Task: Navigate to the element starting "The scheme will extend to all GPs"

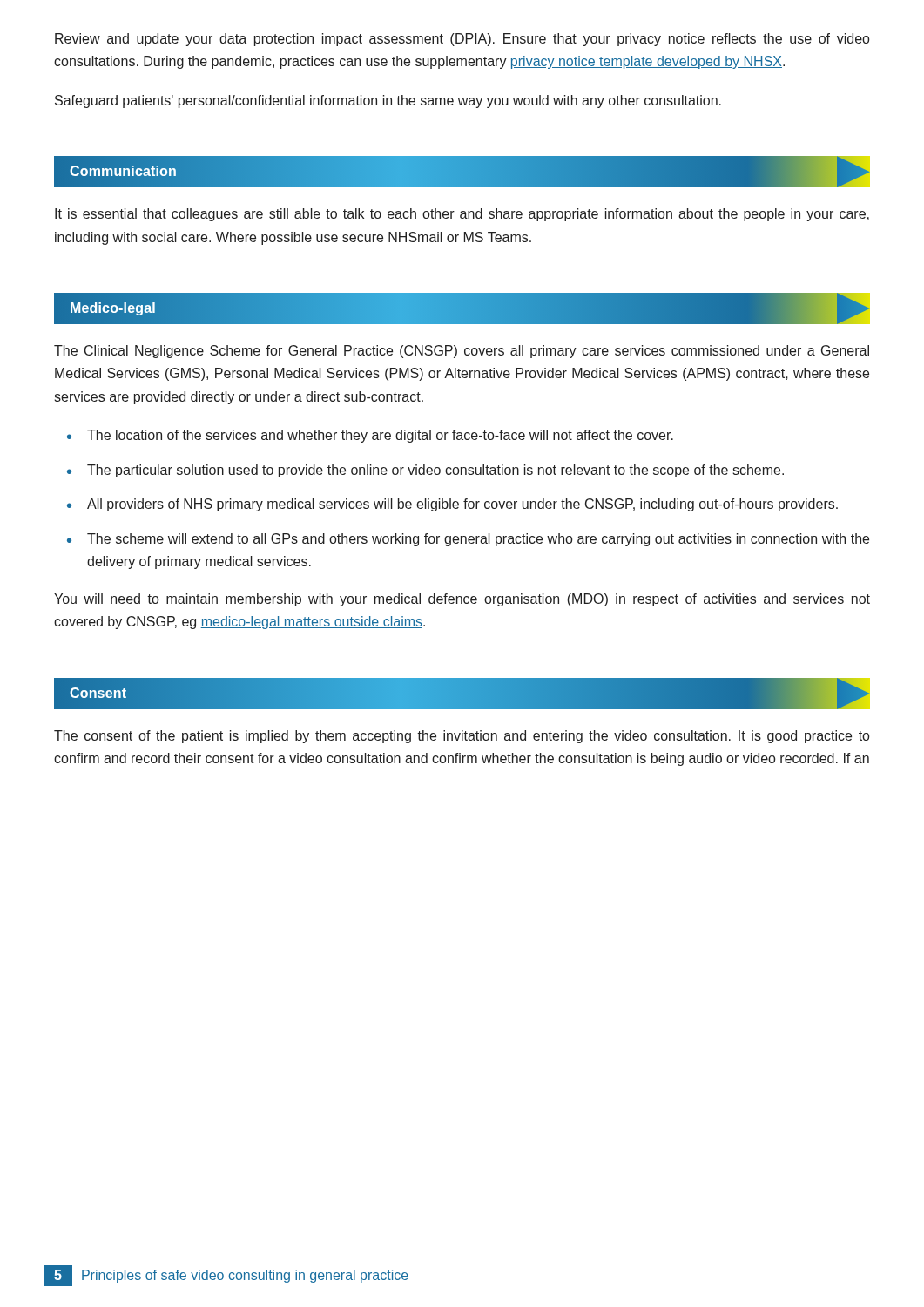Action: [479, 550]
